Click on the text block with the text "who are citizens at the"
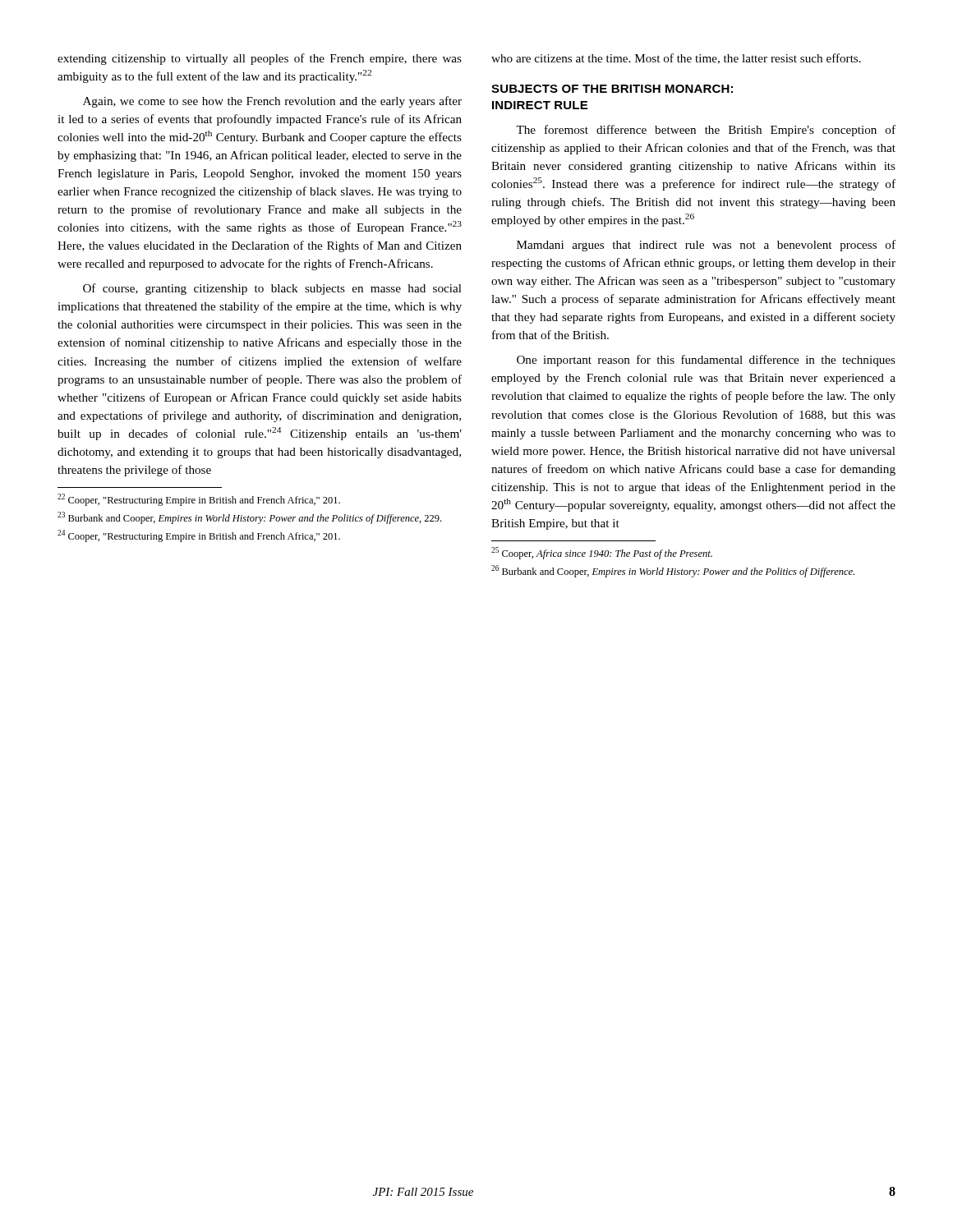This screenshot has width=953, height=1232. coord(693,58)
